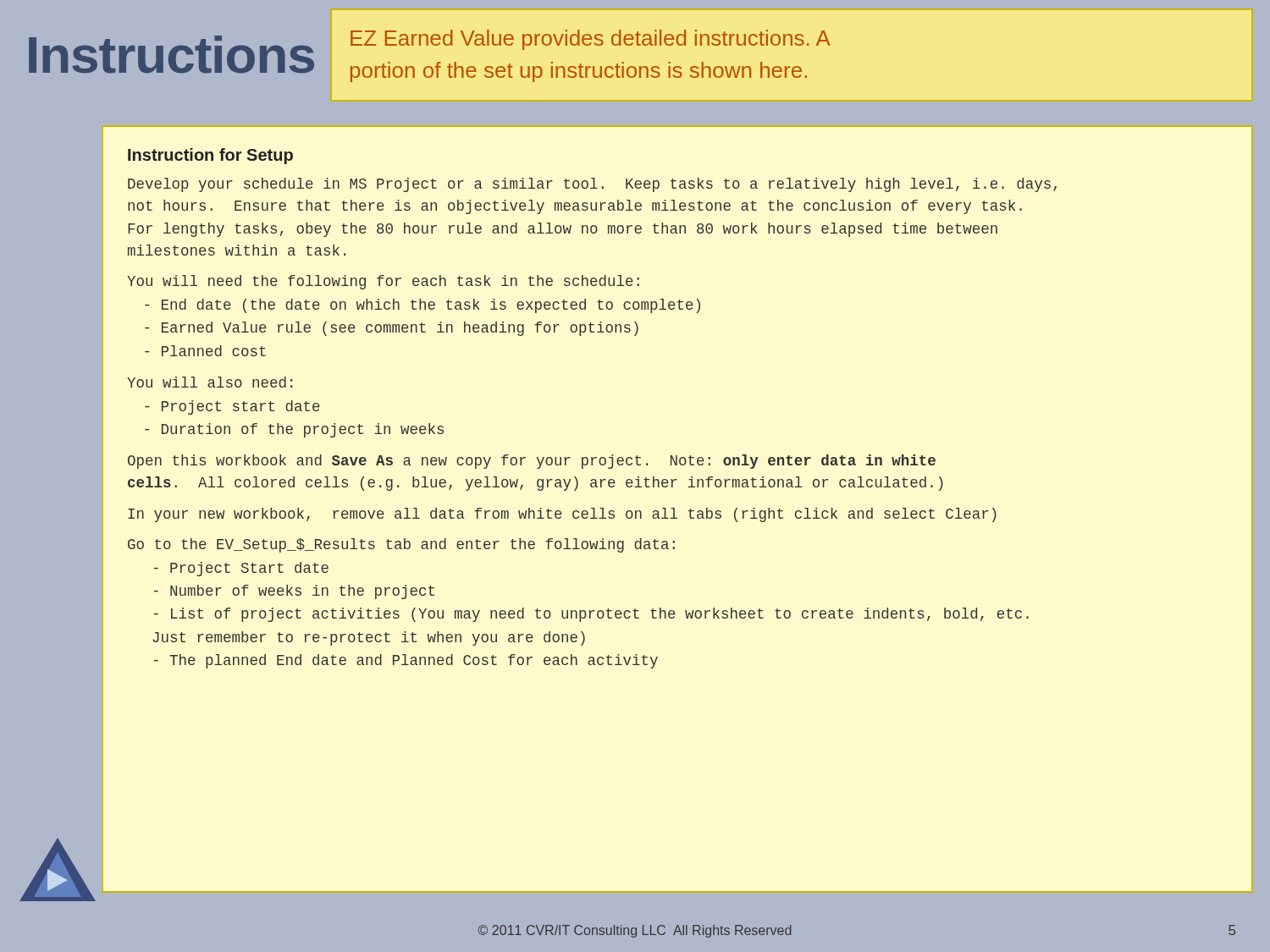Locate the text block containing "In your new"

pos(563,514)
